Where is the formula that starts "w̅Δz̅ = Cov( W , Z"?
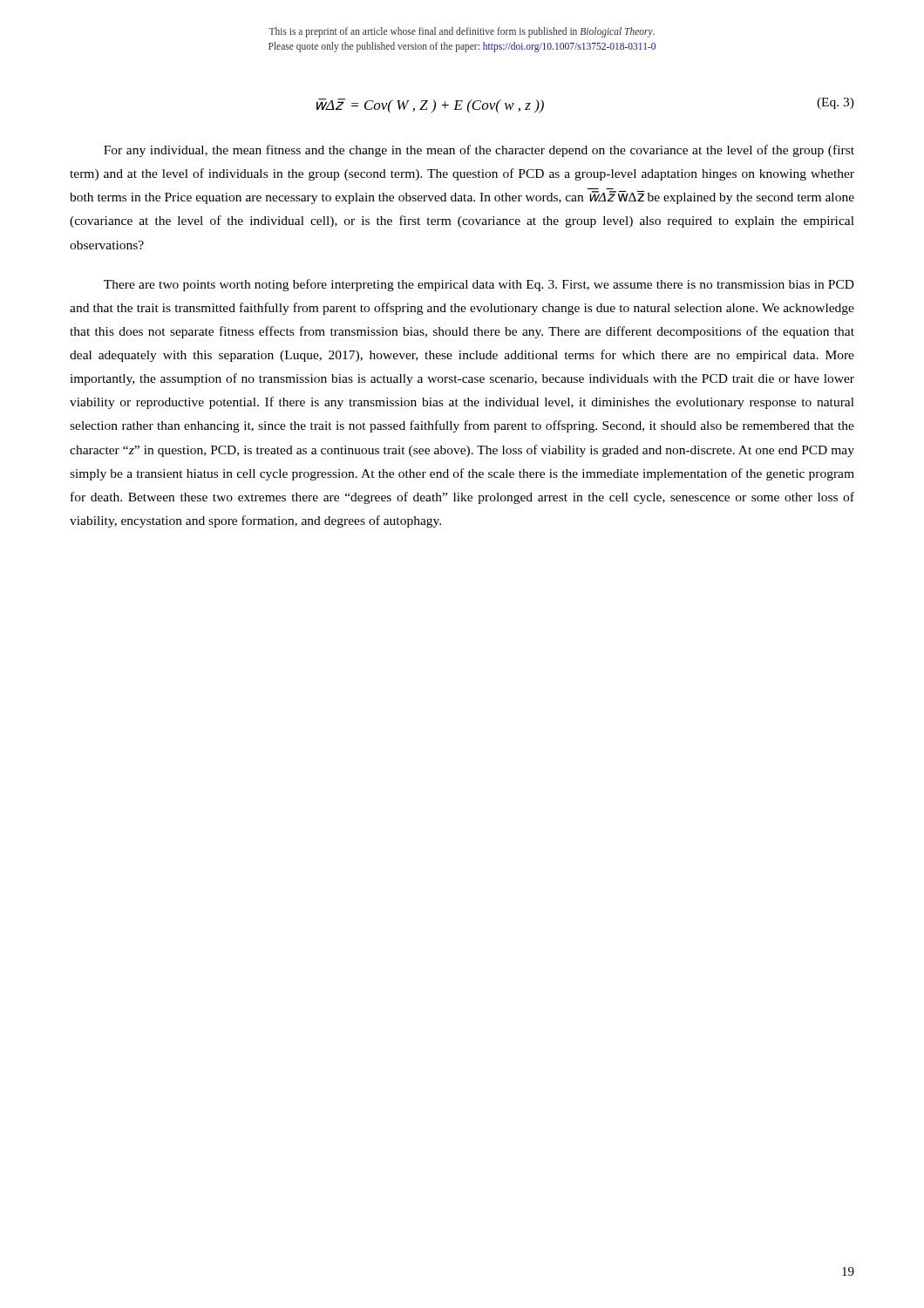 (x=462, y=104)
